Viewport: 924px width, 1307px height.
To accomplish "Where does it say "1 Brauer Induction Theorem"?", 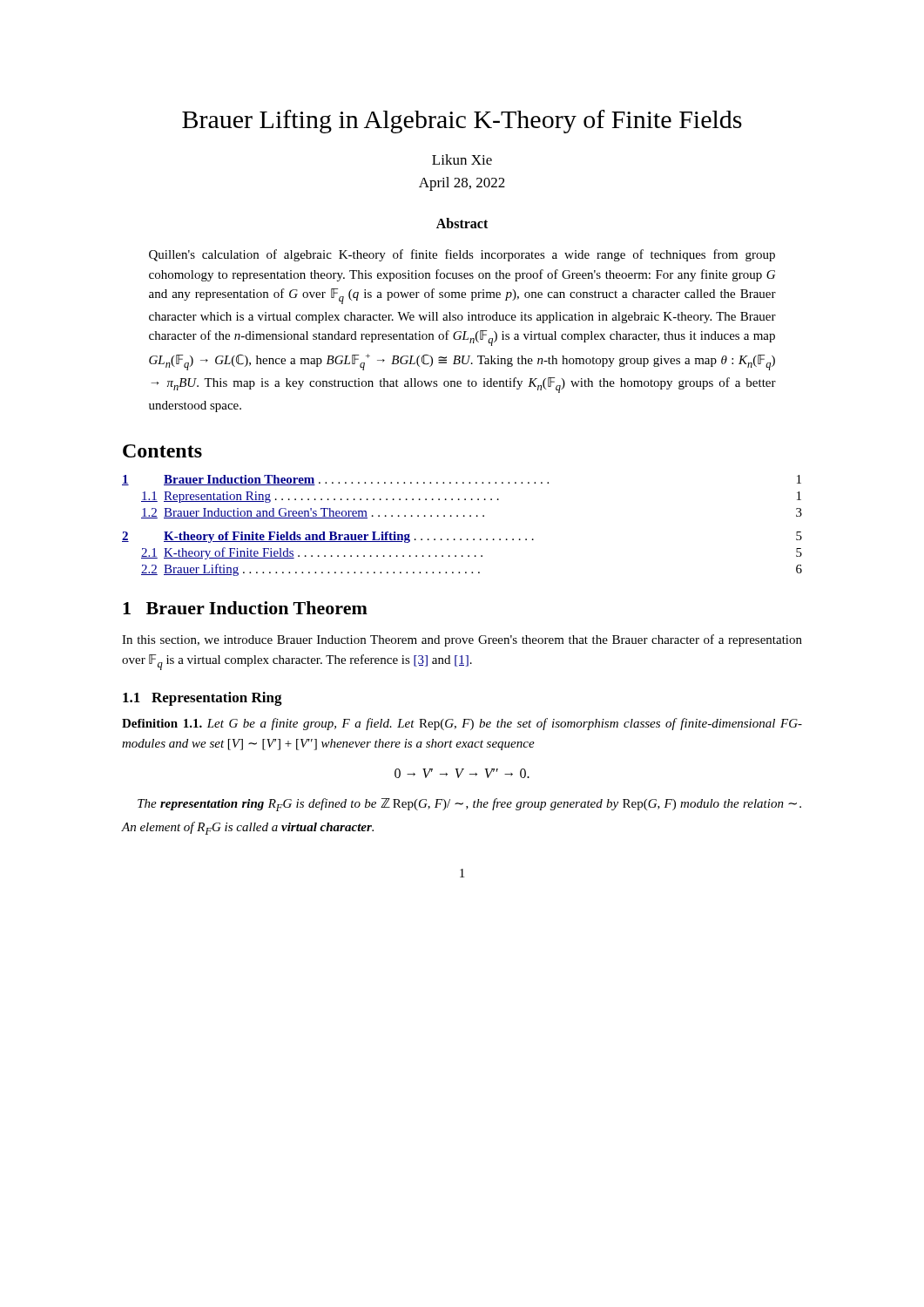I will 245,608.
